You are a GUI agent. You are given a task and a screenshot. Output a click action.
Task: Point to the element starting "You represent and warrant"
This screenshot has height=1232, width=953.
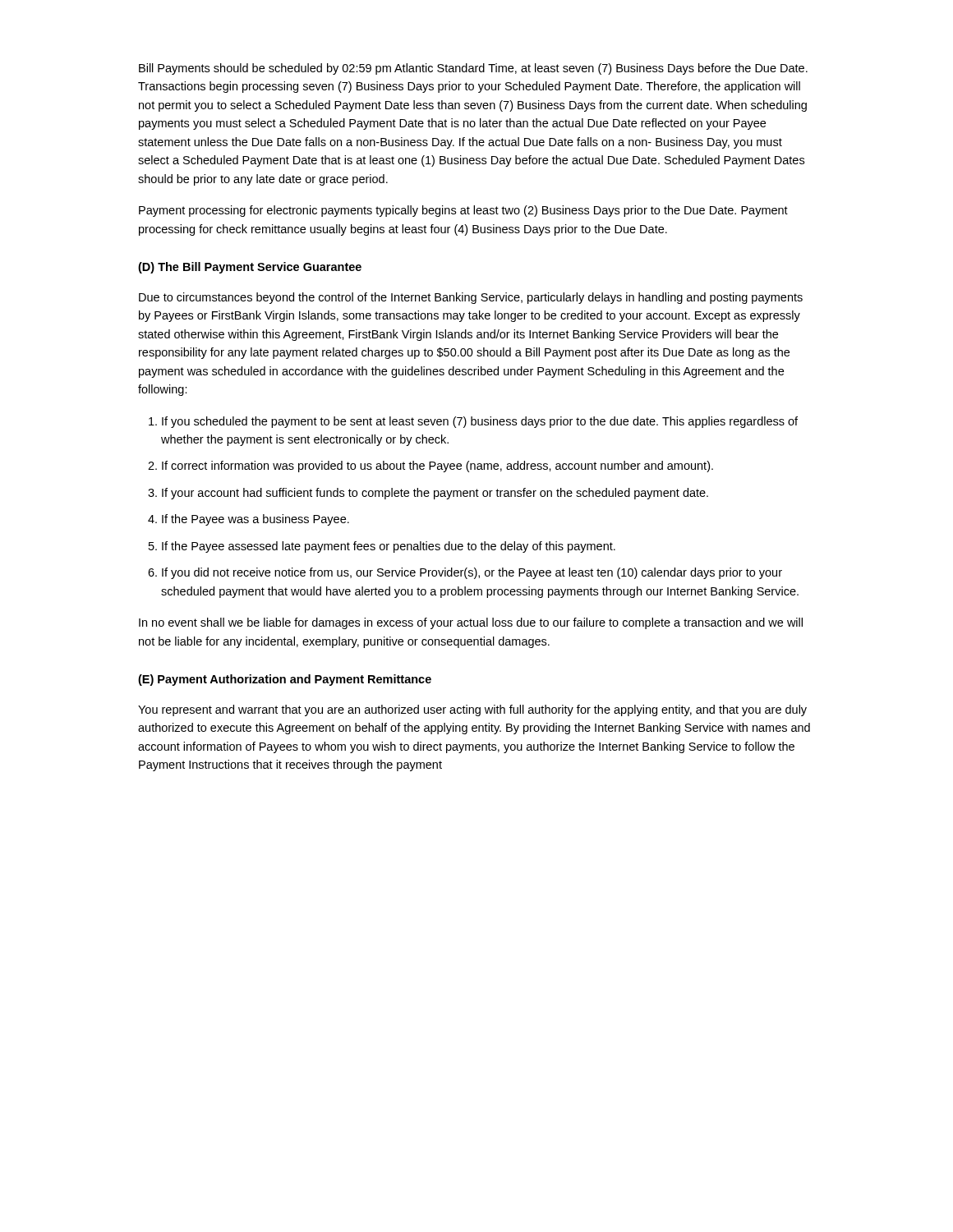click(474, 737)
